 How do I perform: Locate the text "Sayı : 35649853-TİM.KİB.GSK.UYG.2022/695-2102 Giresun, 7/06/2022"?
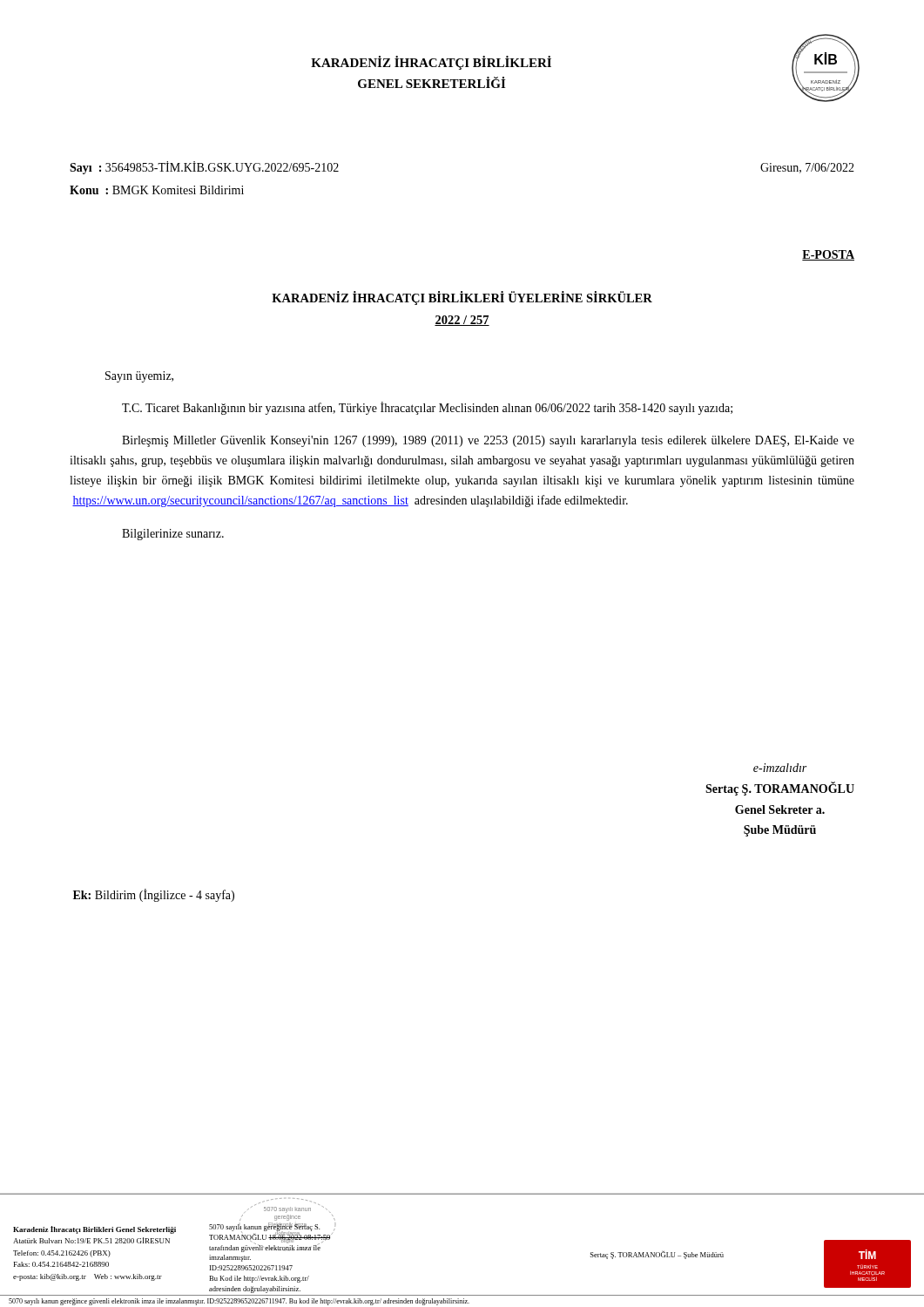pos(200,167)
